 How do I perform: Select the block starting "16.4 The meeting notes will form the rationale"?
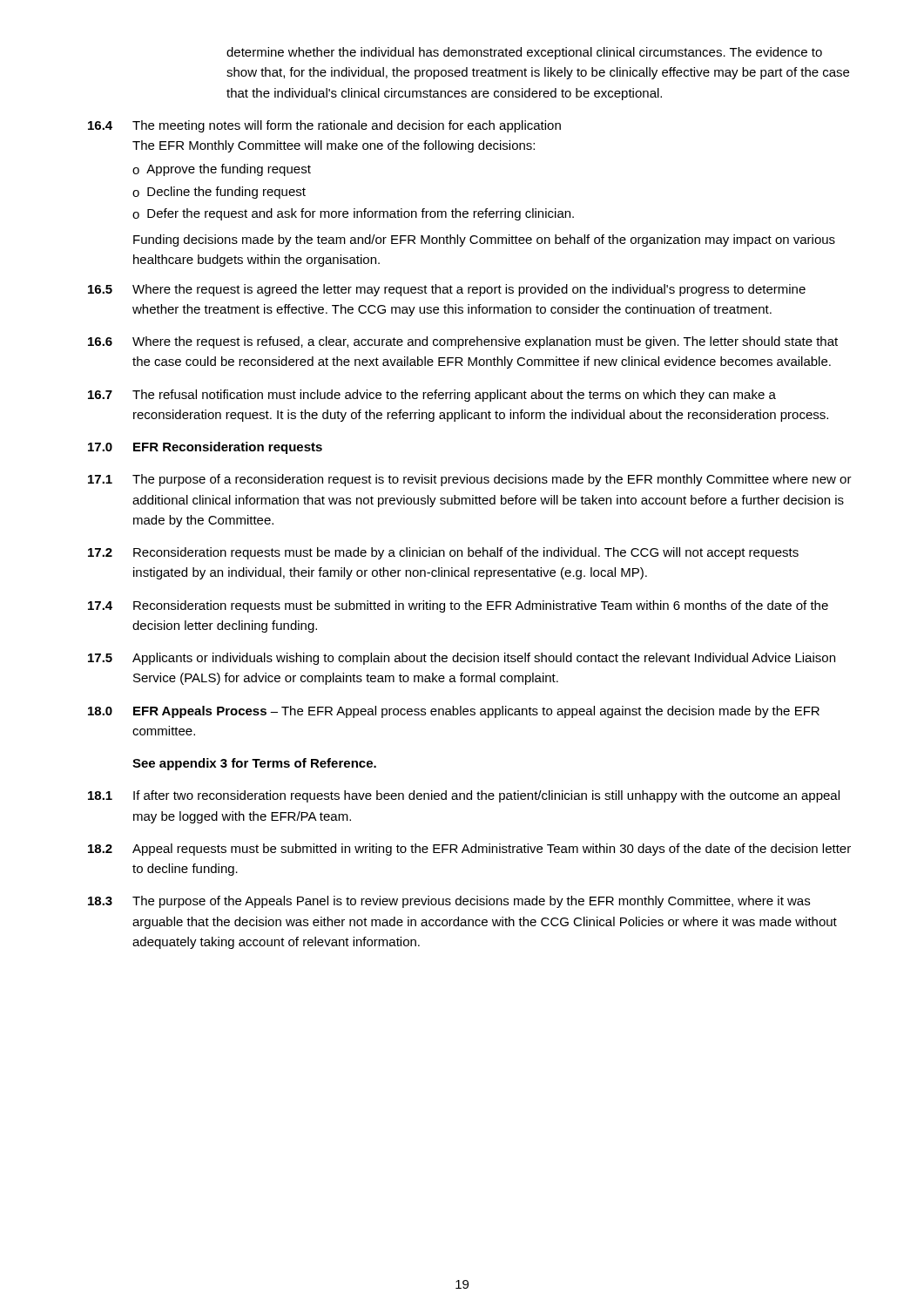324,126
